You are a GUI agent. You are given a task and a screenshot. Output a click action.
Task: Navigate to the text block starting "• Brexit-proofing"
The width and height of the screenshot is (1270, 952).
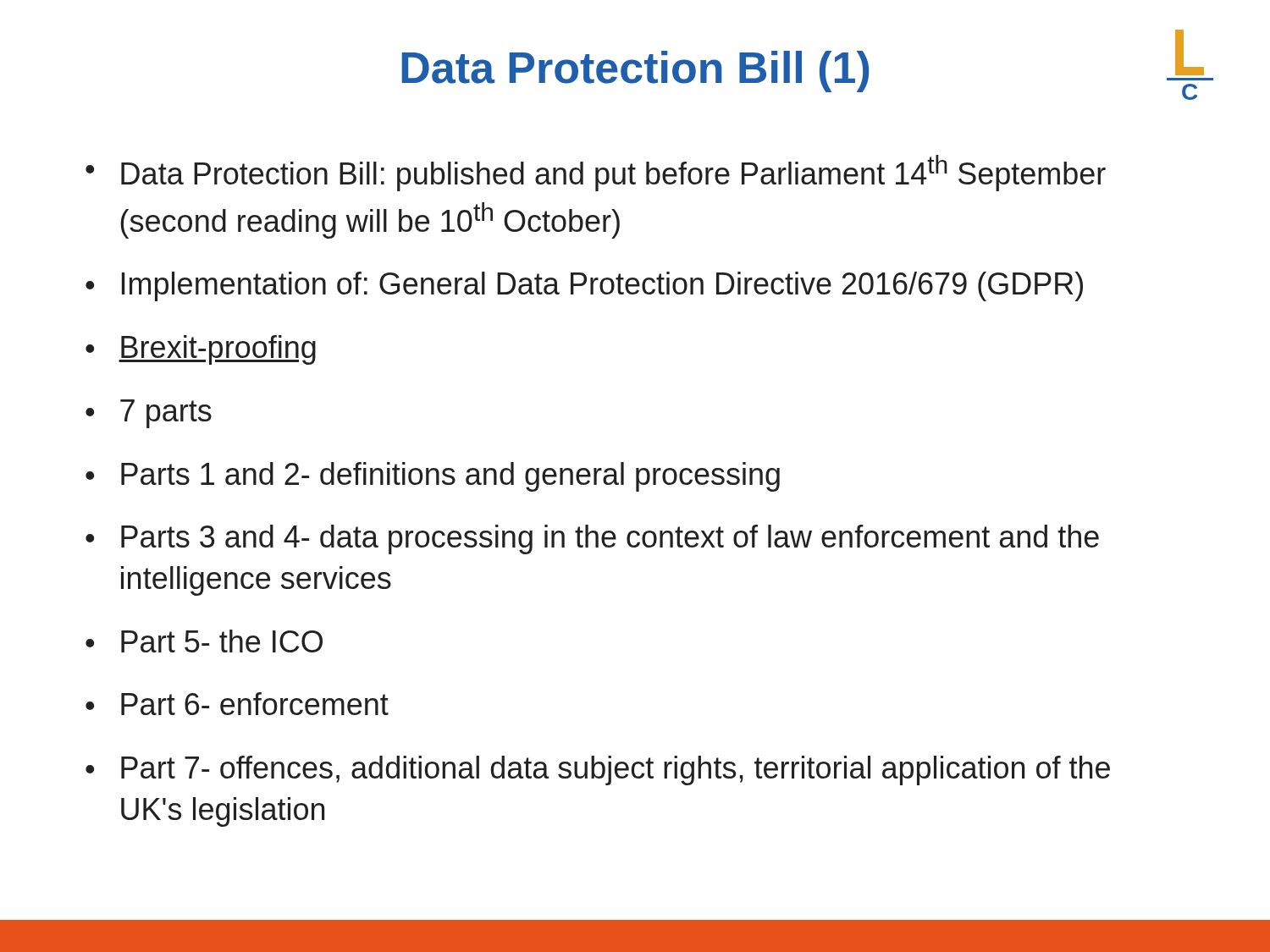point(201,348)
